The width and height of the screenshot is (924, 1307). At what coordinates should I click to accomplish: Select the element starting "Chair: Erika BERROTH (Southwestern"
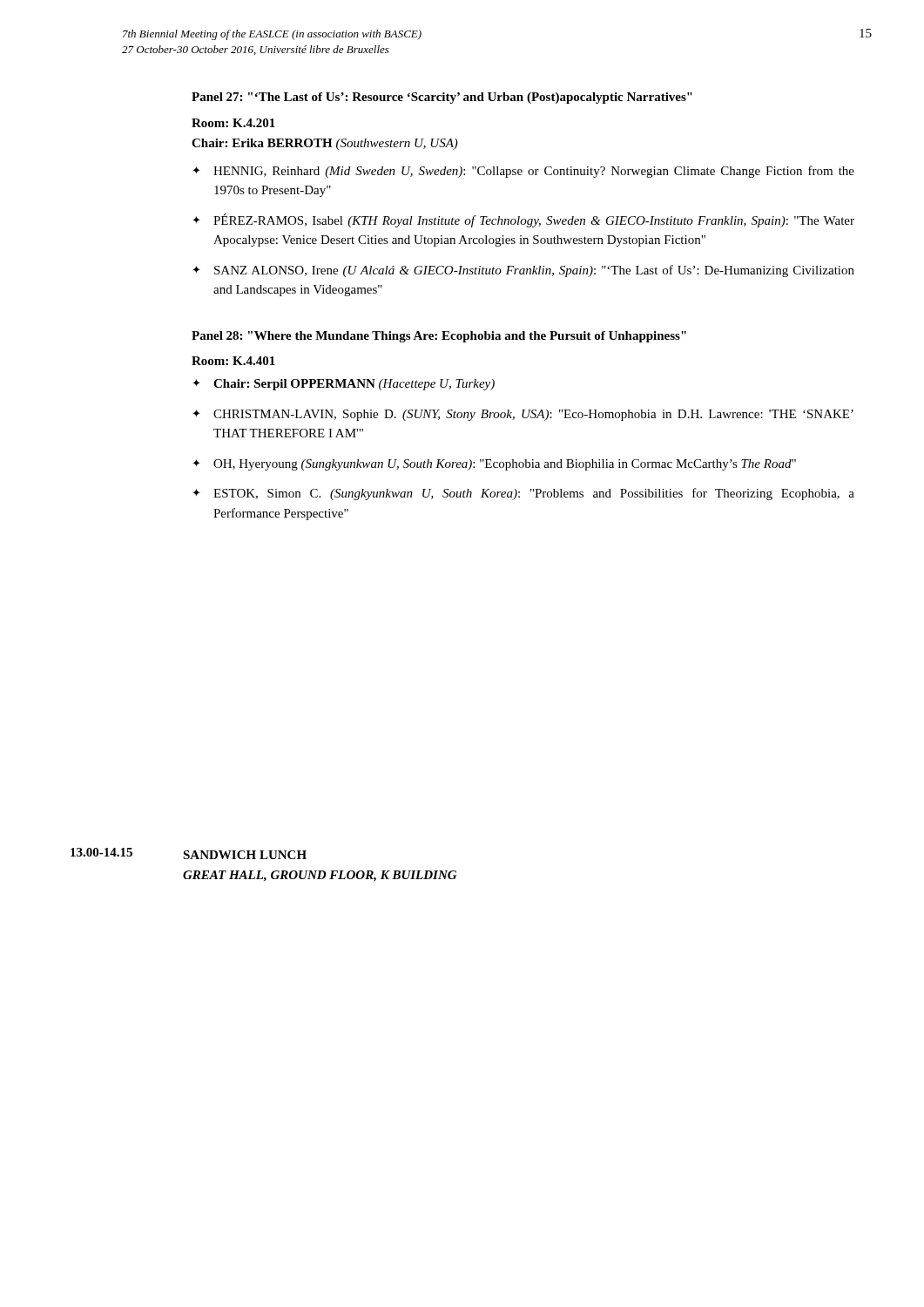coord(325,142)
